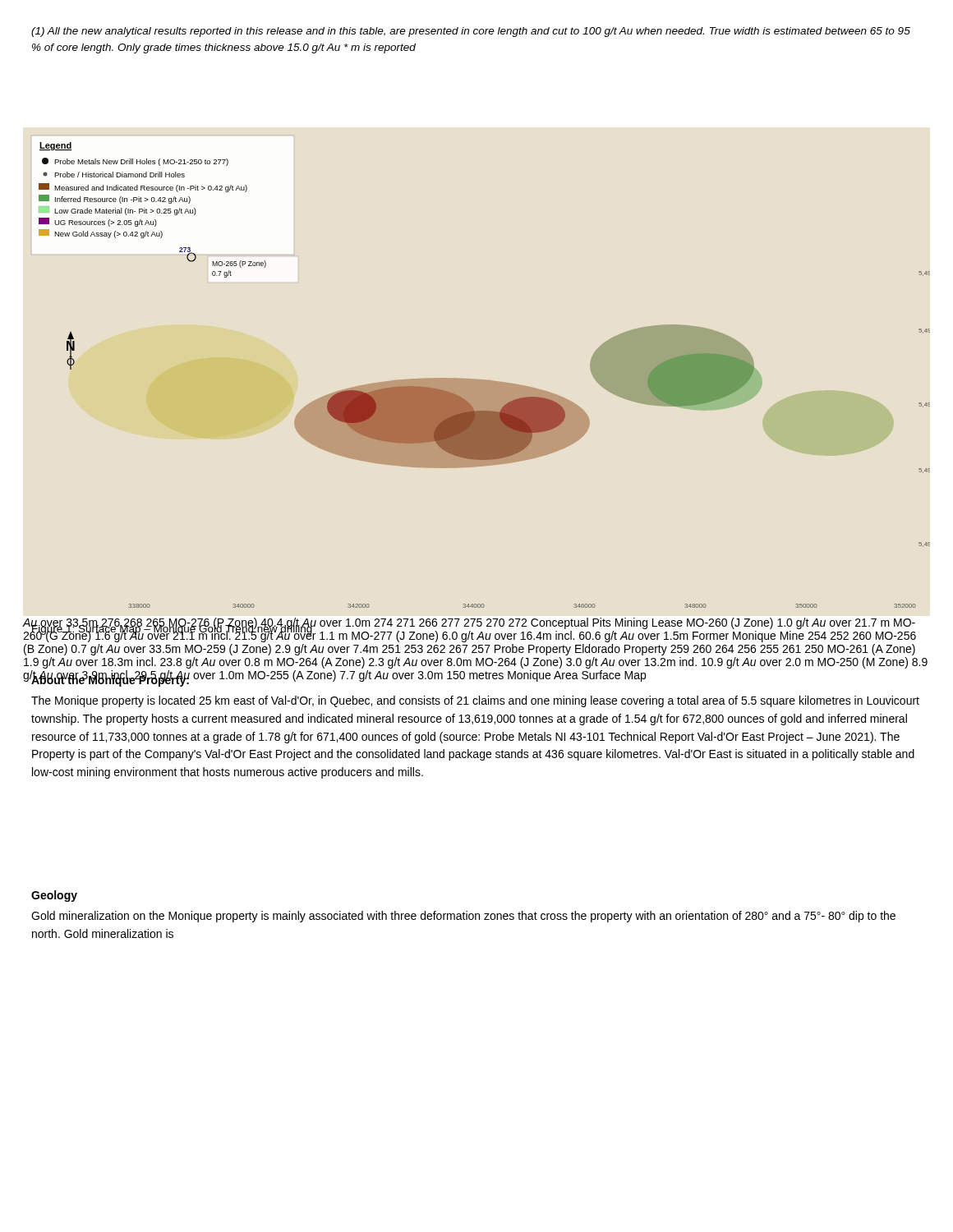Image resolution: width=953 pixels, height=1232 pixels.
Task: Locate the block of text that opens with "(1) All the new analytical"
Action: [476, 40]
